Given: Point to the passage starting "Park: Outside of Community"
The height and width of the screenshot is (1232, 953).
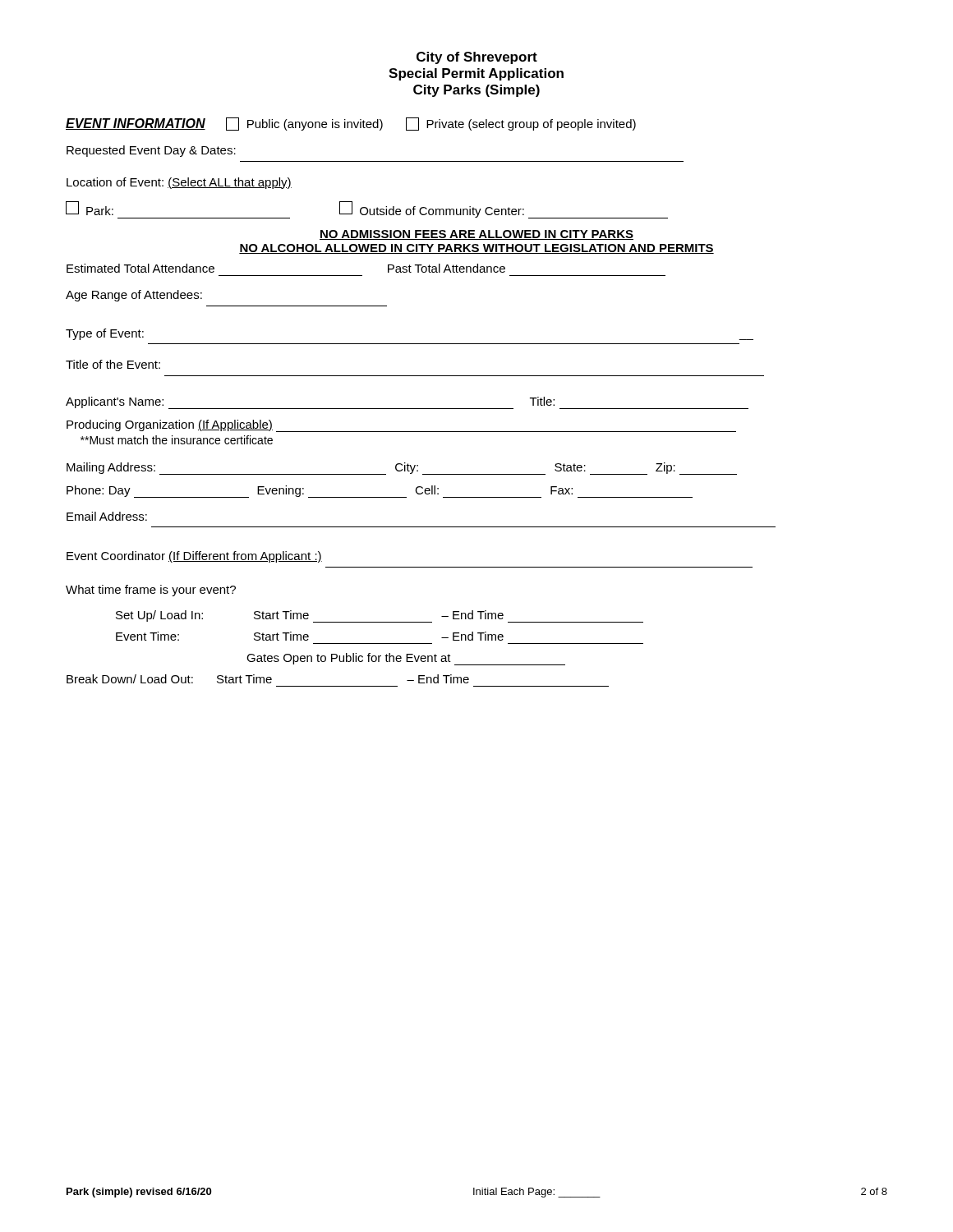Looking at the screenshot, I should (x=367, y=210).
